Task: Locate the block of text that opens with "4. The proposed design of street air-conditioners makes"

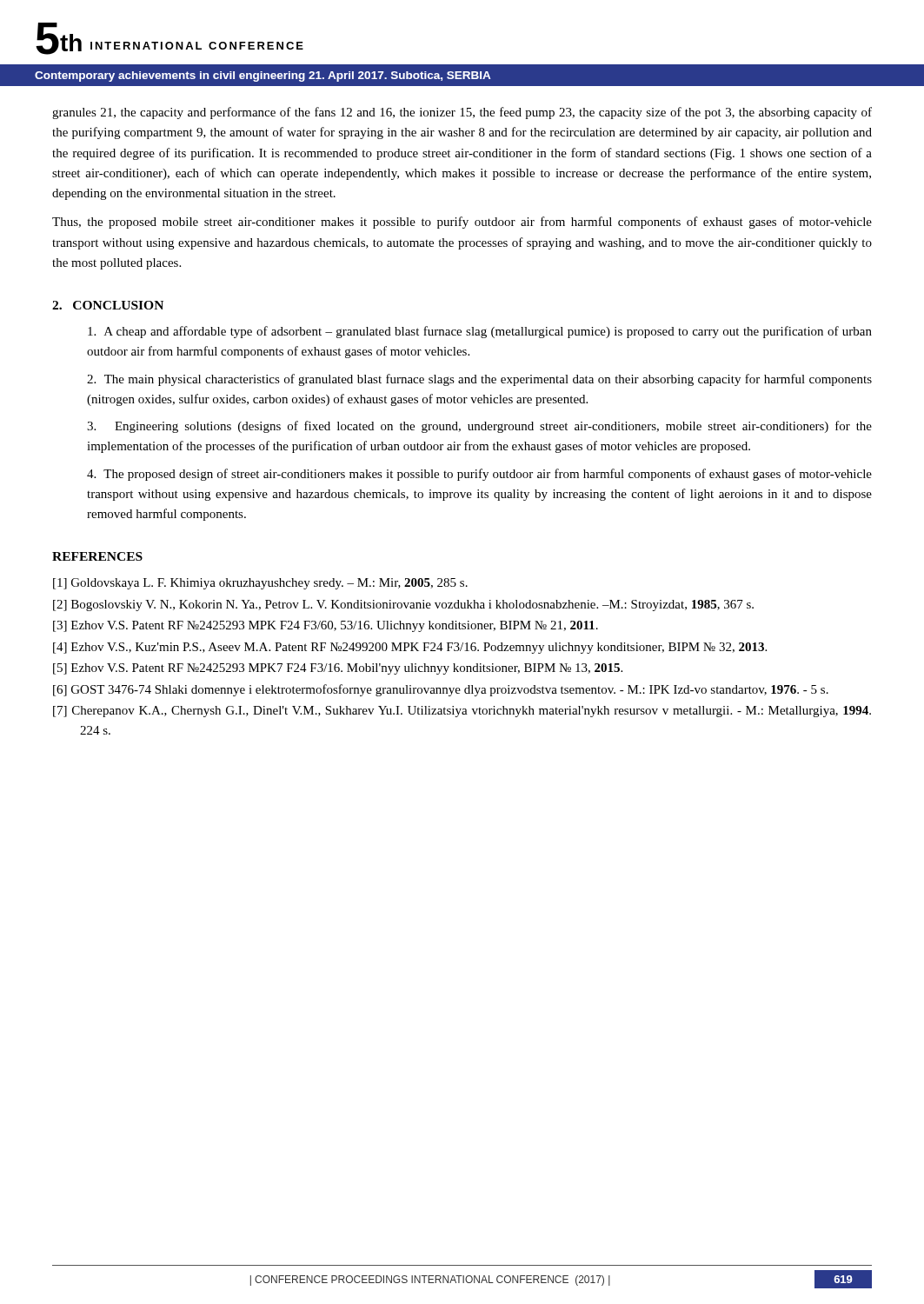Action: point(479,494)
